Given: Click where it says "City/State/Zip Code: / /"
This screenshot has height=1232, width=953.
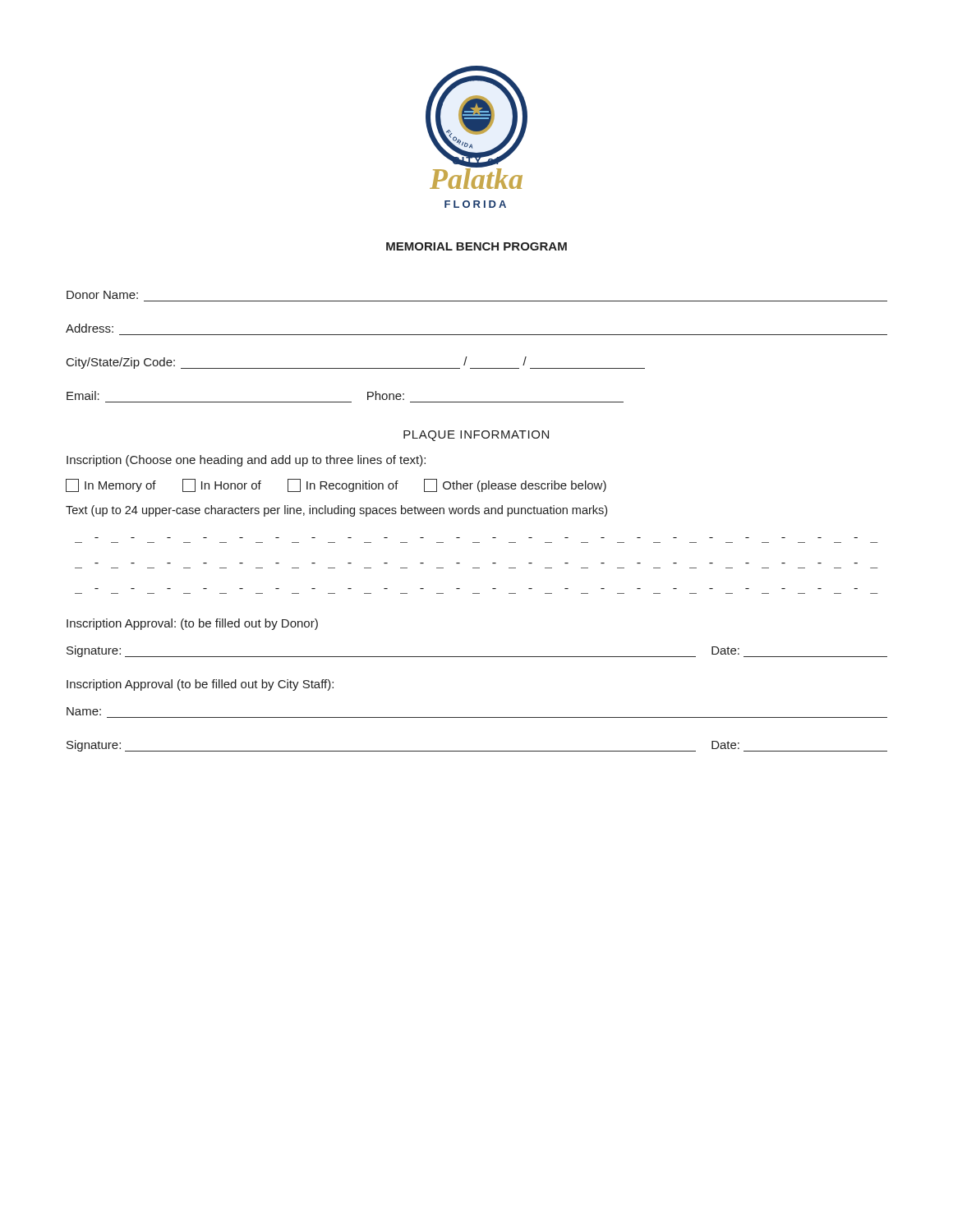Looking at the screenshot, I should [355, 361].
